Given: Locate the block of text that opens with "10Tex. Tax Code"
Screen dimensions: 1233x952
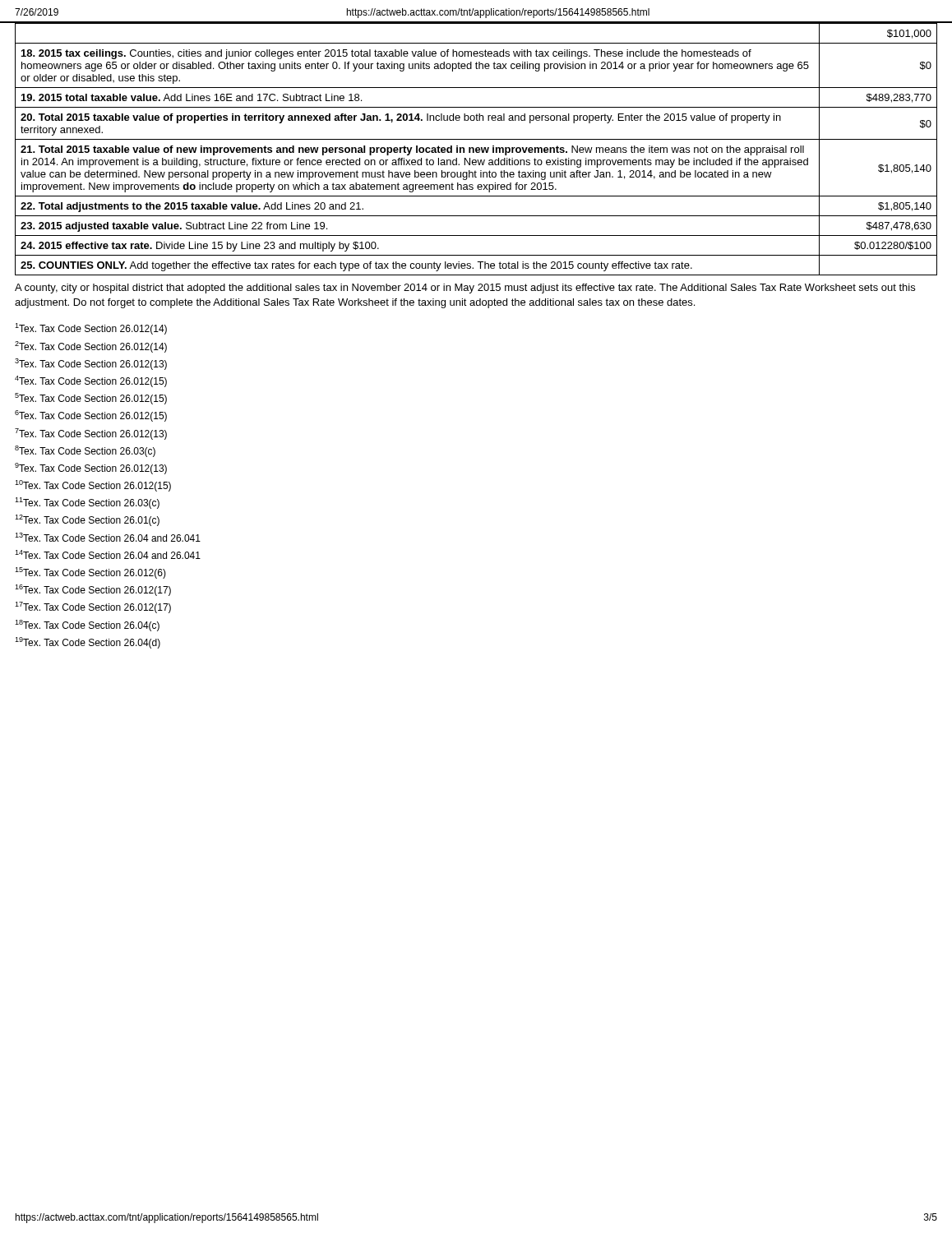Looking at the screenshot, I should coord(93,485).
